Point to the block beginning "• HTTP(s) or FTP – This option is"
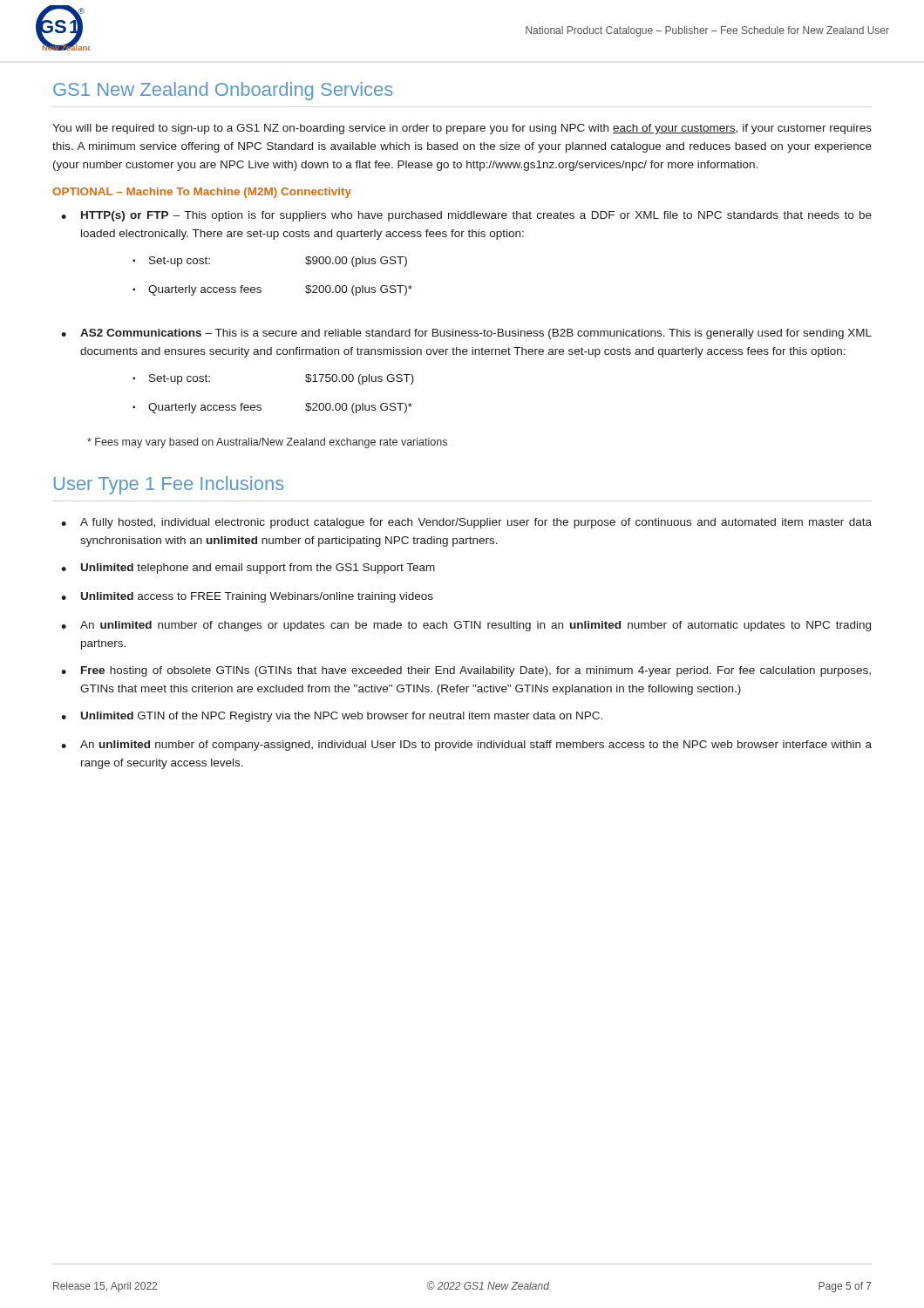The width and height of the screenshot is (924, 1308). tap(466, 216)
